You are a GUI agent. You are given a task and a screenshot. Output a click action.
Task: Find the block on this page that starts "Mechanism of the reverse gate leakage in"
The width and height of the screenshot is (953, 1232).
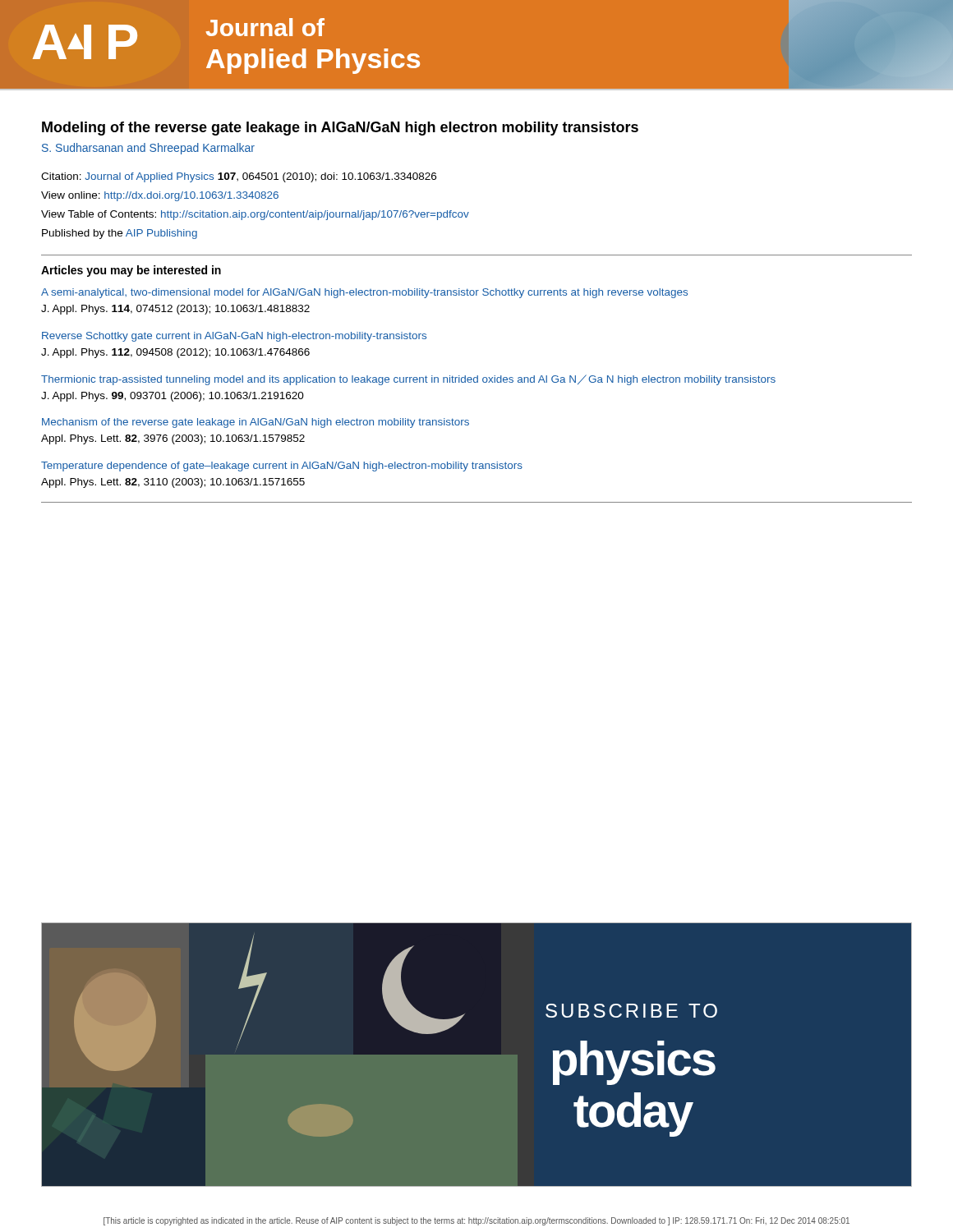476,430
